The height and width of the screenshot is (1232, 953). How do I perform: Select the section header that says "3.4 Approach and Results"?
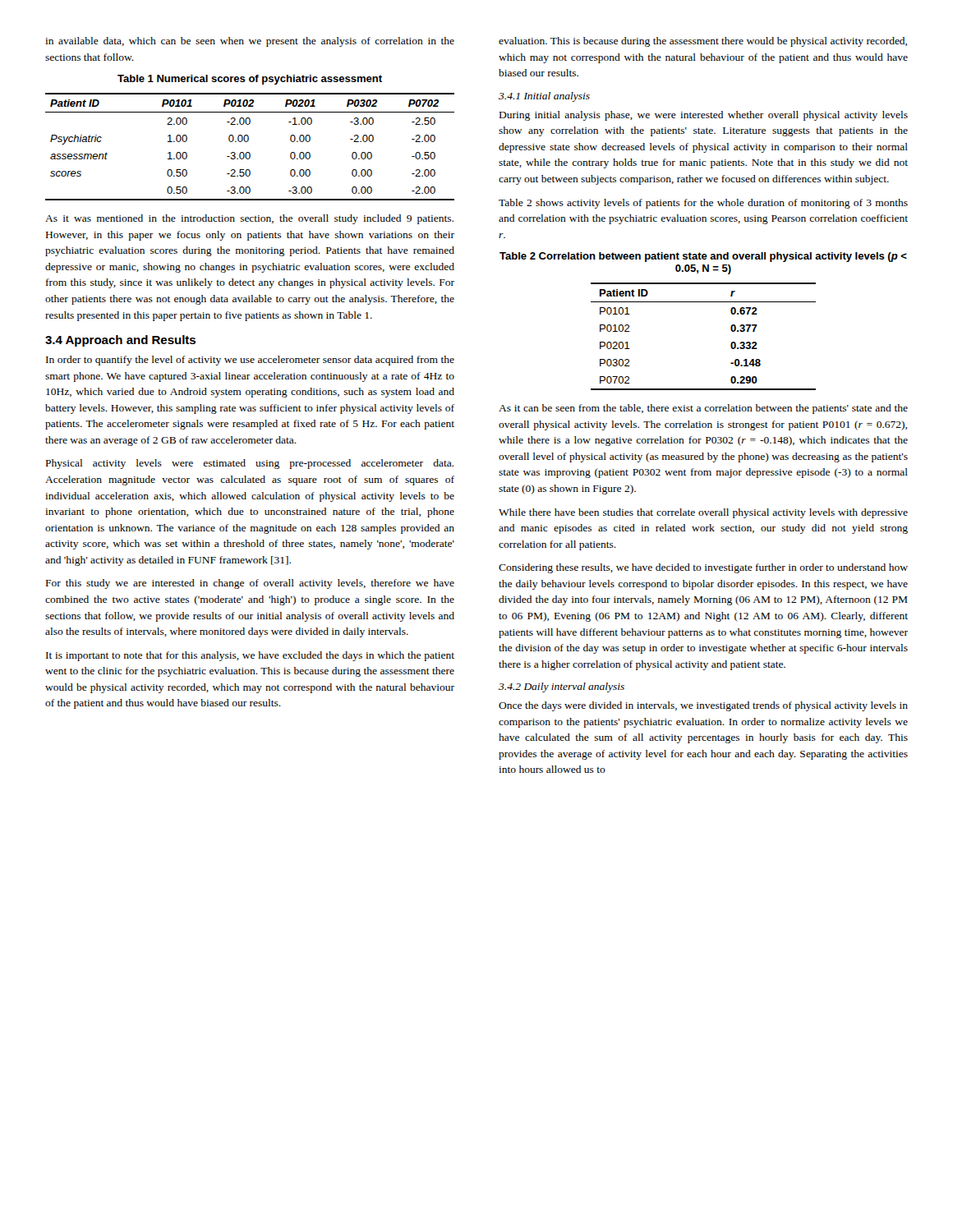click(120, 341)
